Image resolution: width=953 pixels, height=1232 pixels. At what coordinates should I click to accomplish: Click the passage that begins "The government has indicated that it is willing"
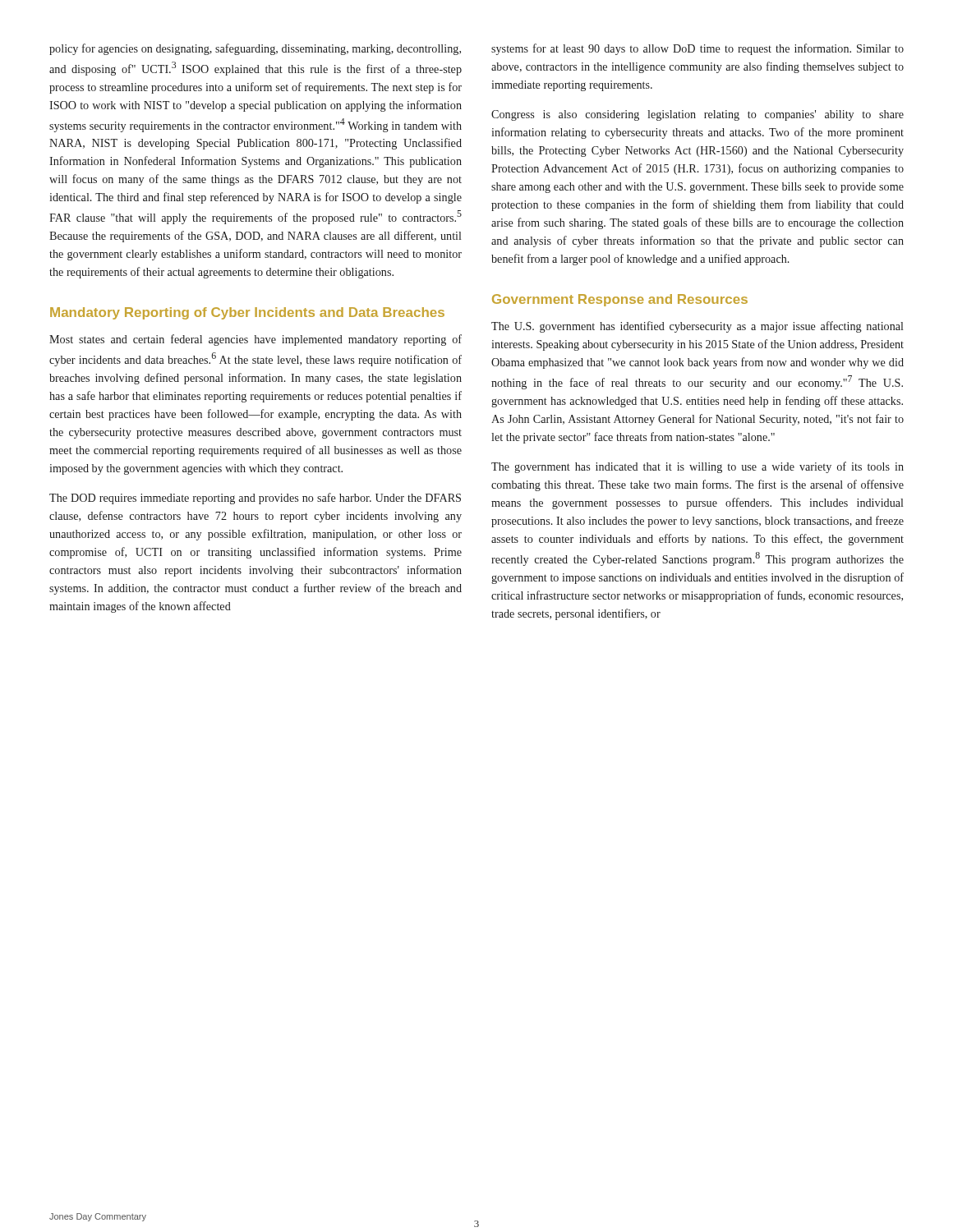(x=698, y=540)
